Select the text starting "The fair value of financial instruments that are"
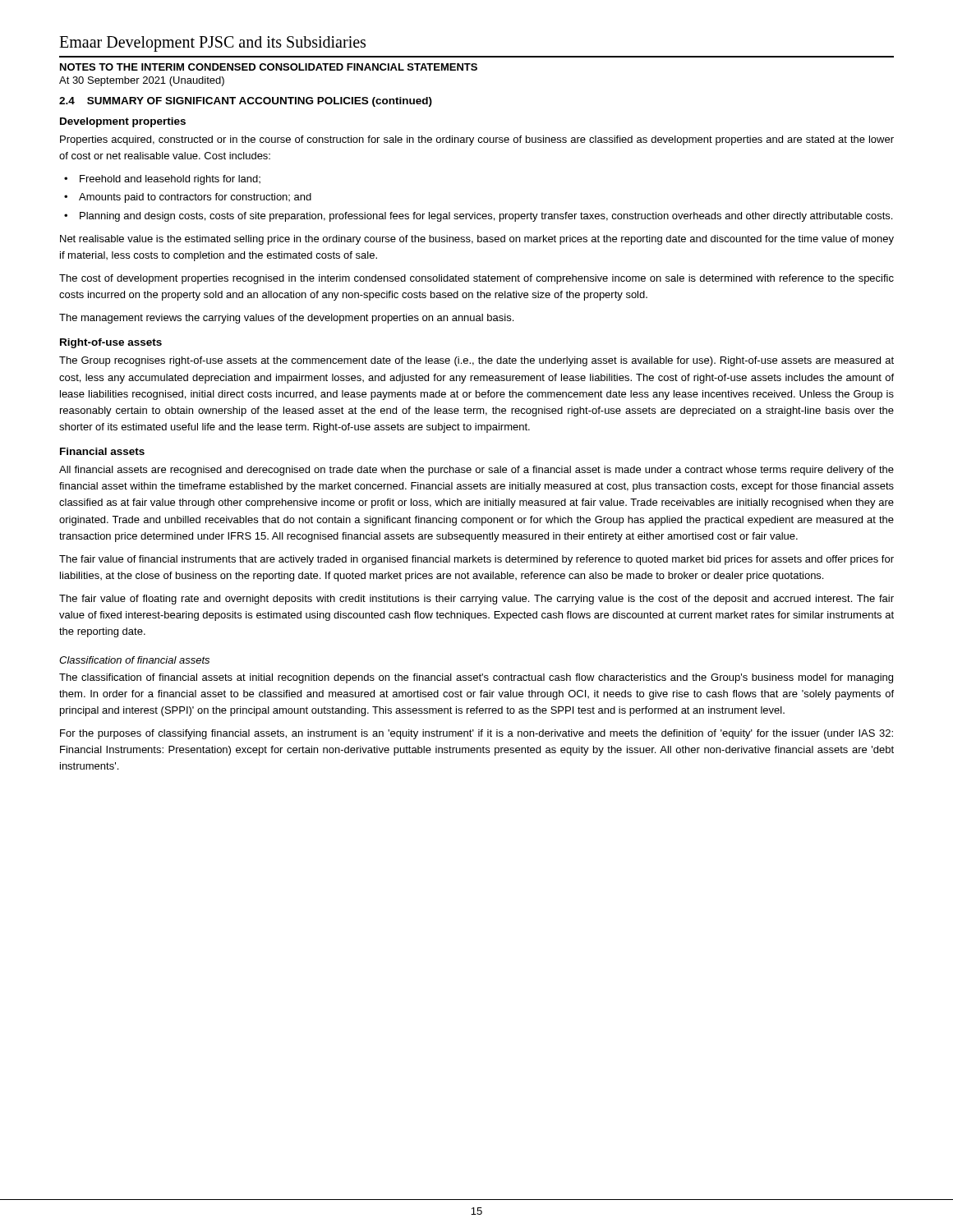This screenshot has width=953, height=1232. tap(476, 567)
